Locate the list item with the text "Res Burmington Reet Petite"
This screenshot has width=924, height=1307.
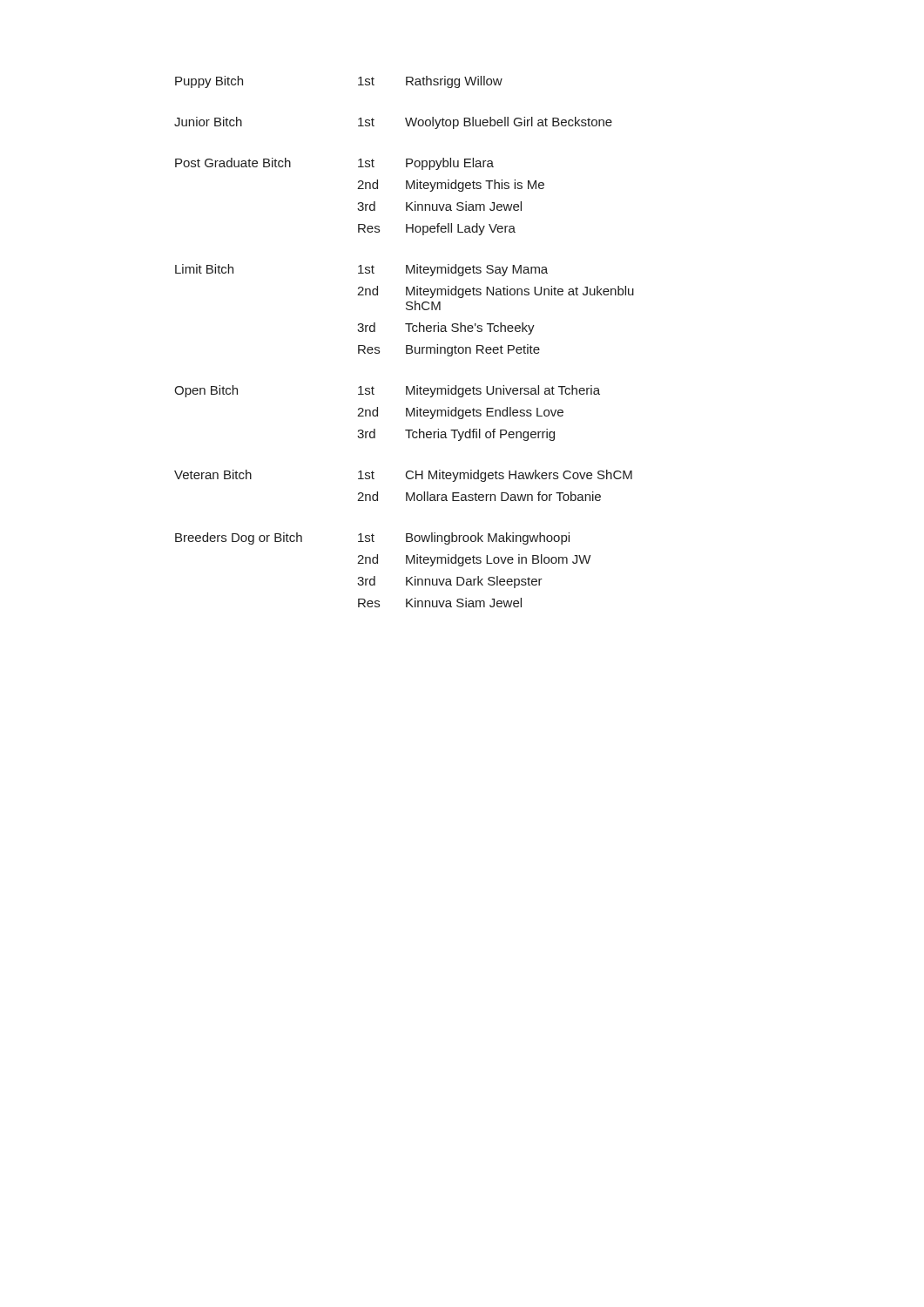(x=449, y=349)
